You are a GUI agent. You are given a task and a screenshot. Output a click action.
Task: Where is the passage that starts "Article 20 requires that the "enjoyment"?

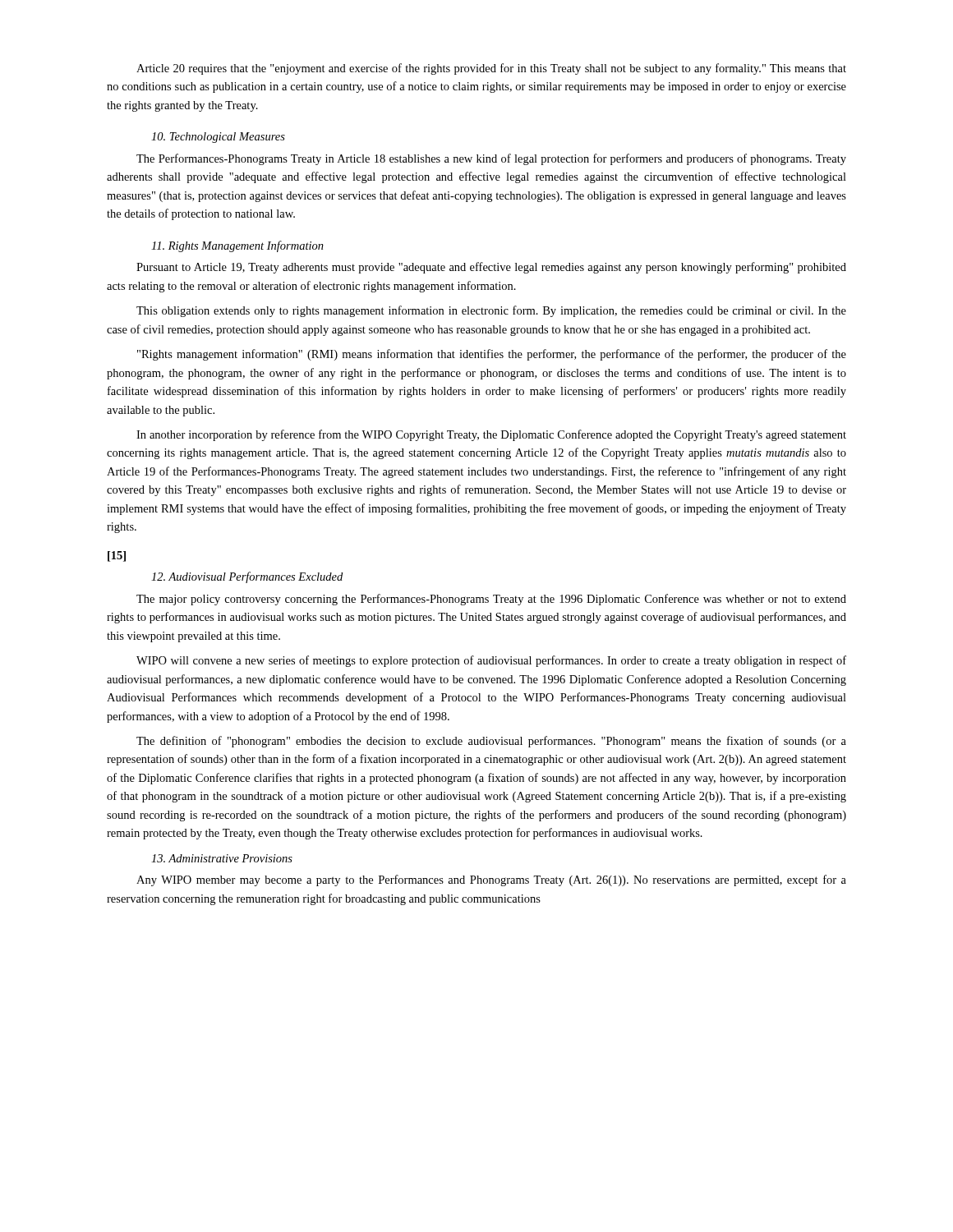(476, 87)
